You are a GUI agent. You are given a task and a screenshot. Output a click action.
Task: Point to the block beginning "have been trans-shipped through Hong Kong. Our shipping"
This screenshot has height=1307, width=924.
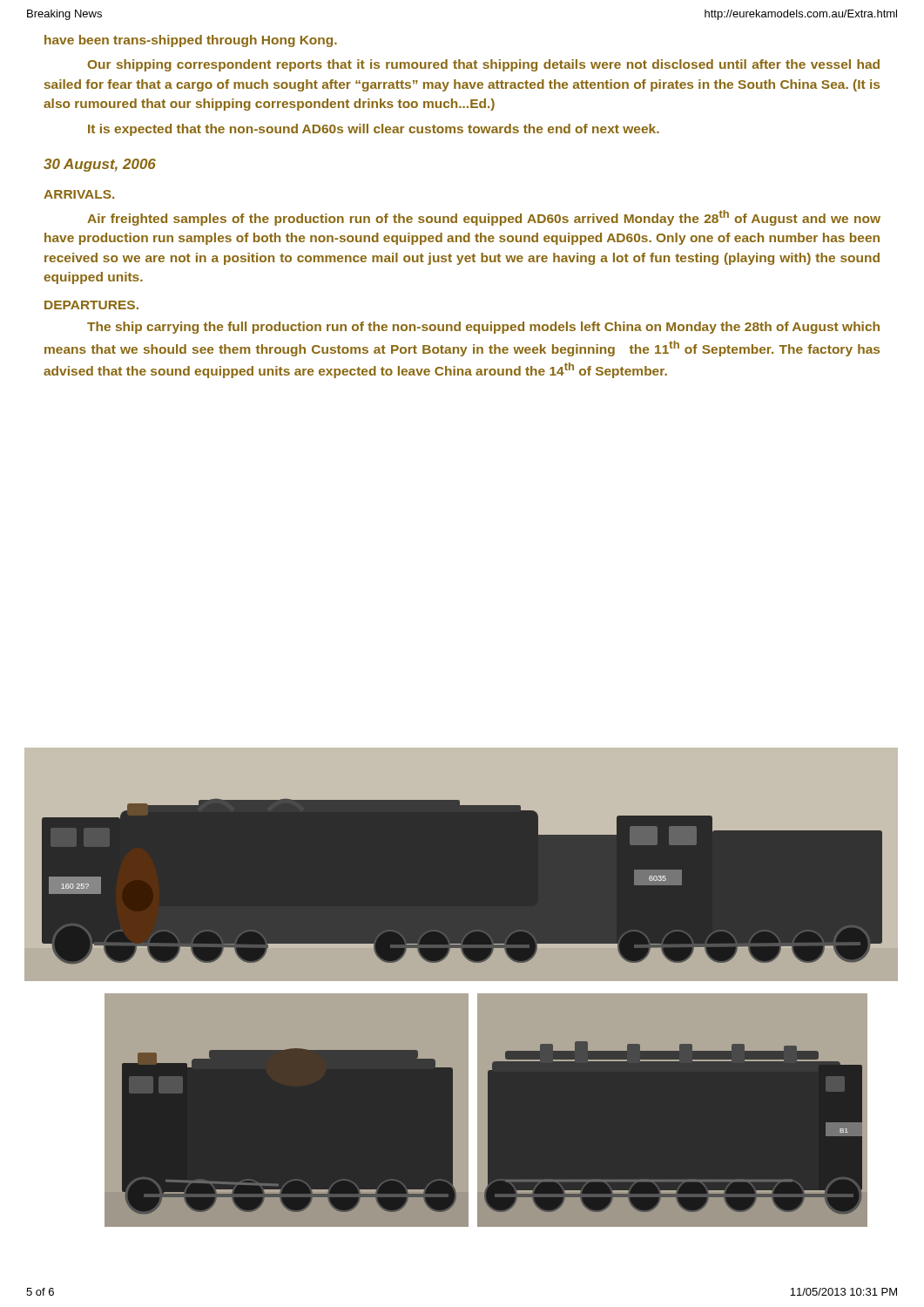tap(462, 85)
